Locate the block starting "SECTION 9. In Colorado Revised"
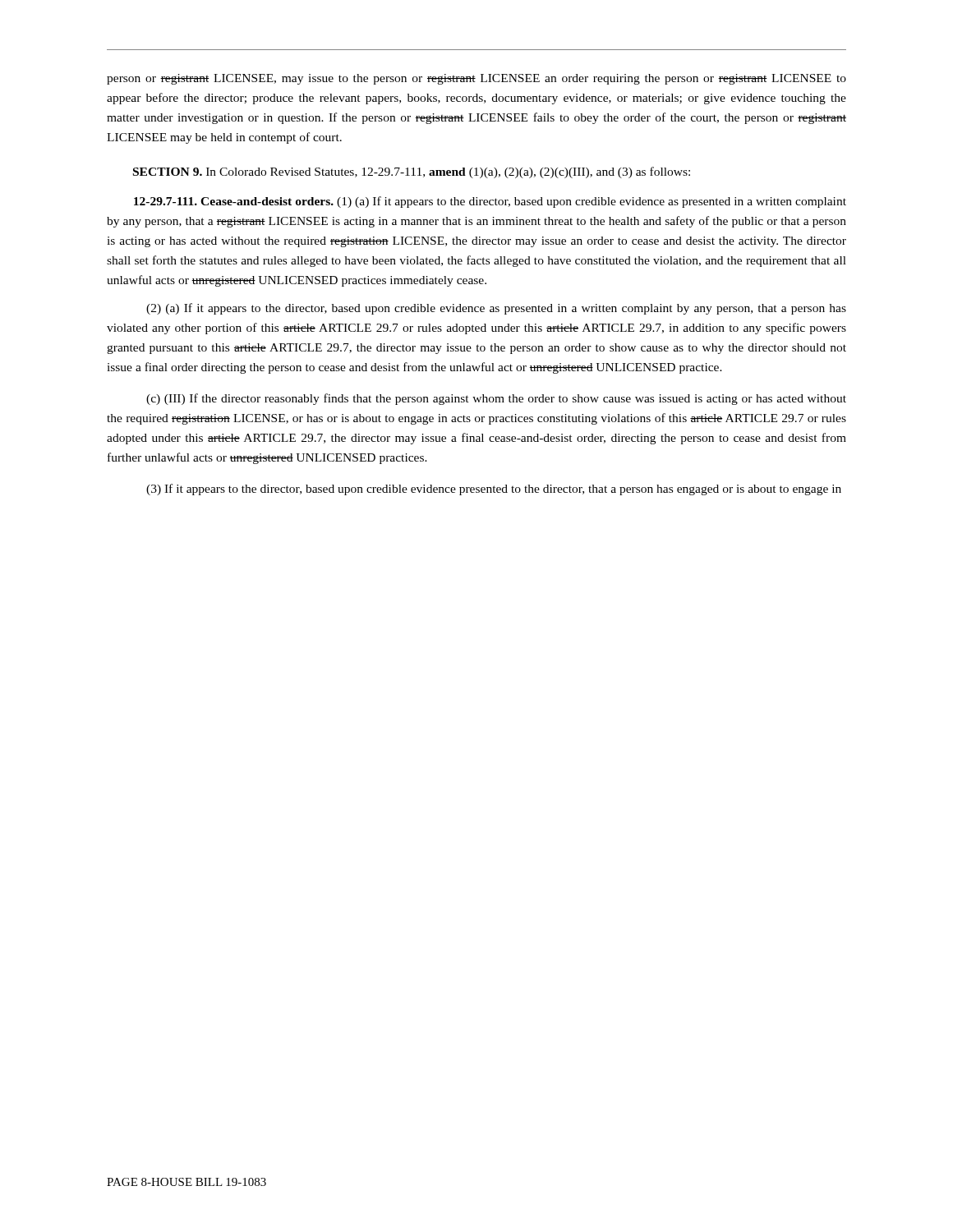 point(399,171)
